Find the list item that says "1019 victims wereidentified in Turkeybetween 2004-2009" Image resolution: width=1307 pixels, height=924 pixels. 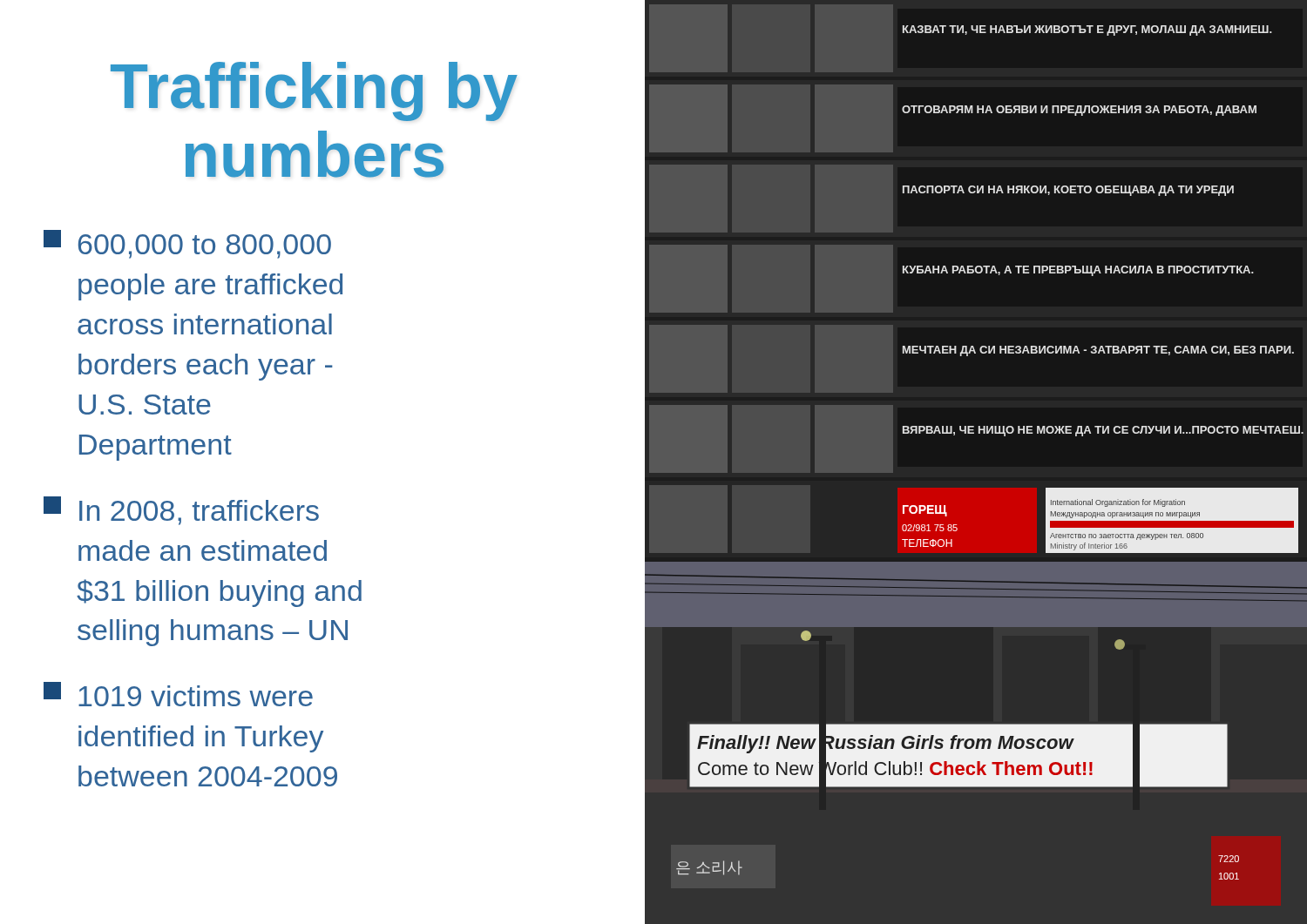click(191, 737)
